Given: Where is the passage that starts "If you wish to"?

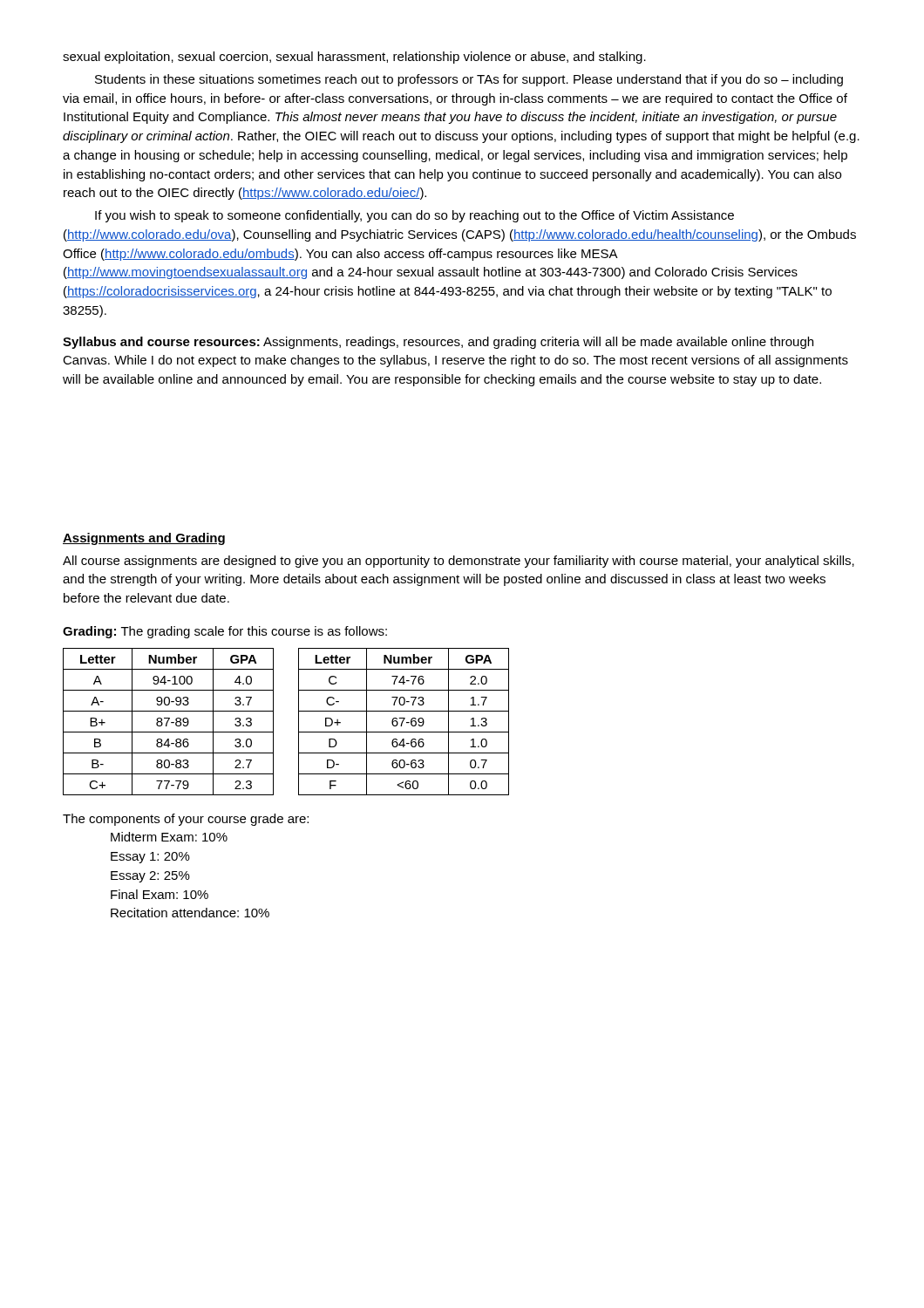Looking at the screenshot, I should coord(462,263).
